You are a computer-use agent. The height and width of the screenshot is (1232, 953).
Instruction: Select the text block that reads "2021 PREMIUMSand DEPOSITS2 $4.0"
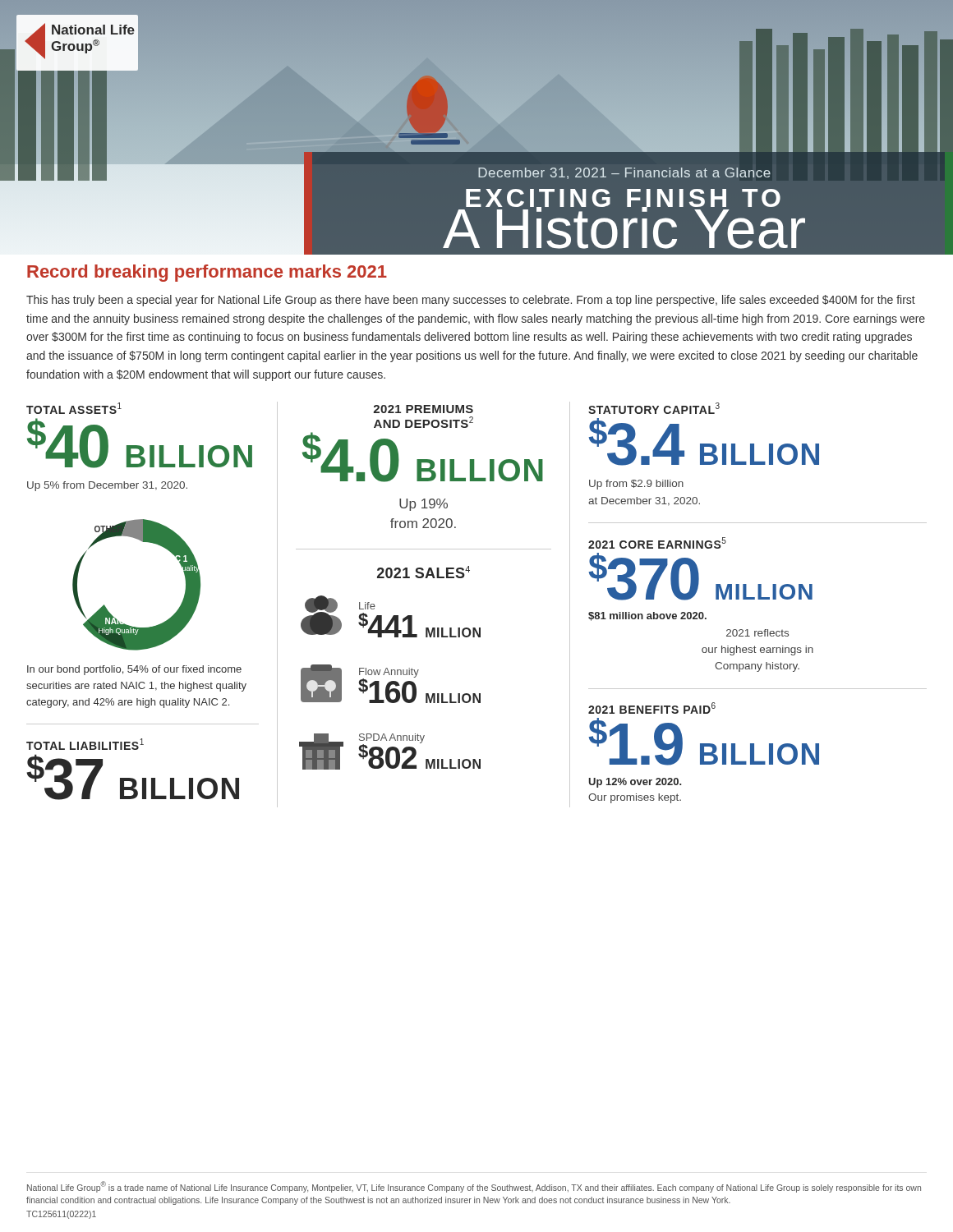[423, 468]
